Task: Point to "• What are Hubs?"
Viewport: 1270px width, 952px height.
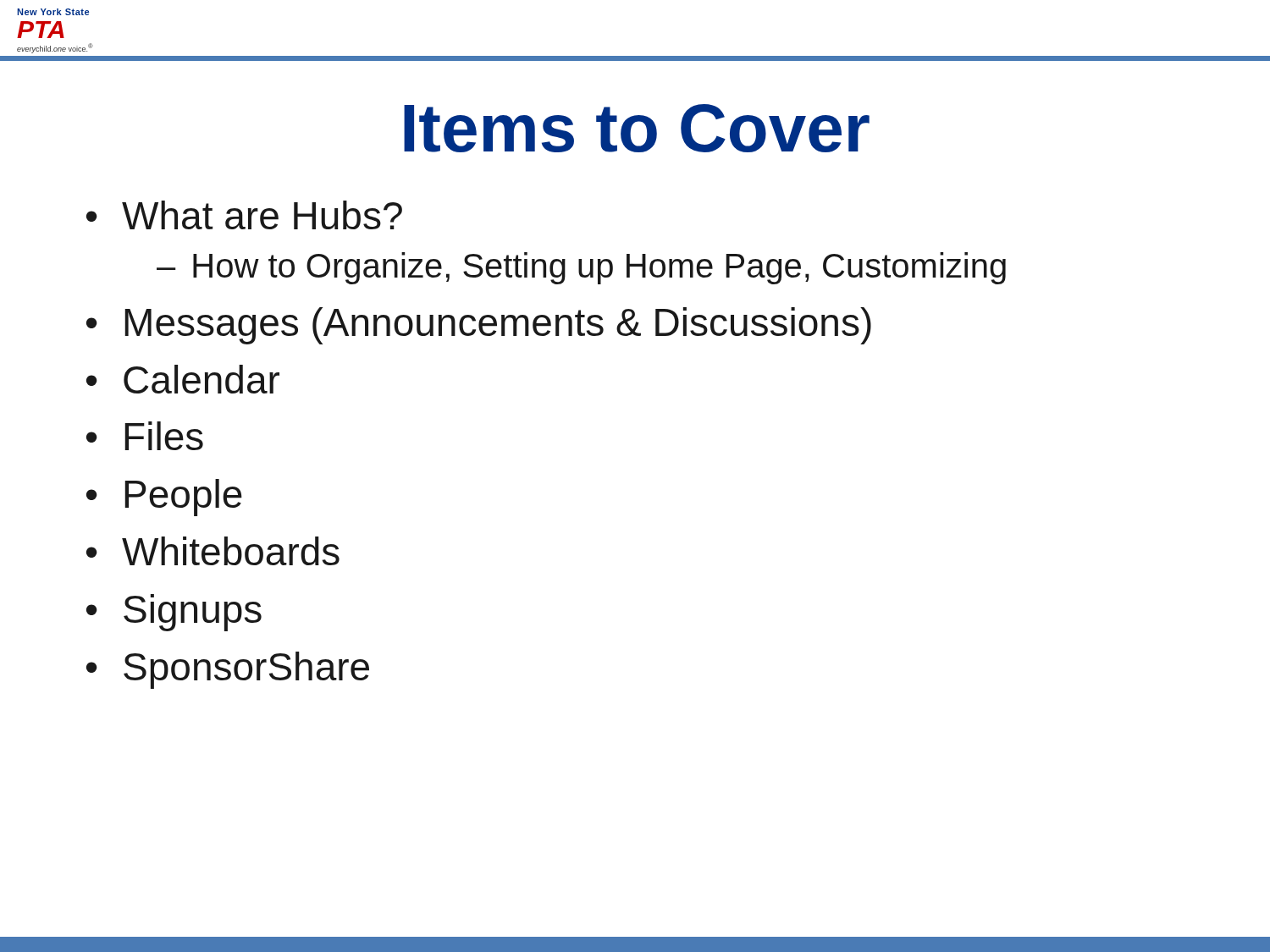Action: 244,217
